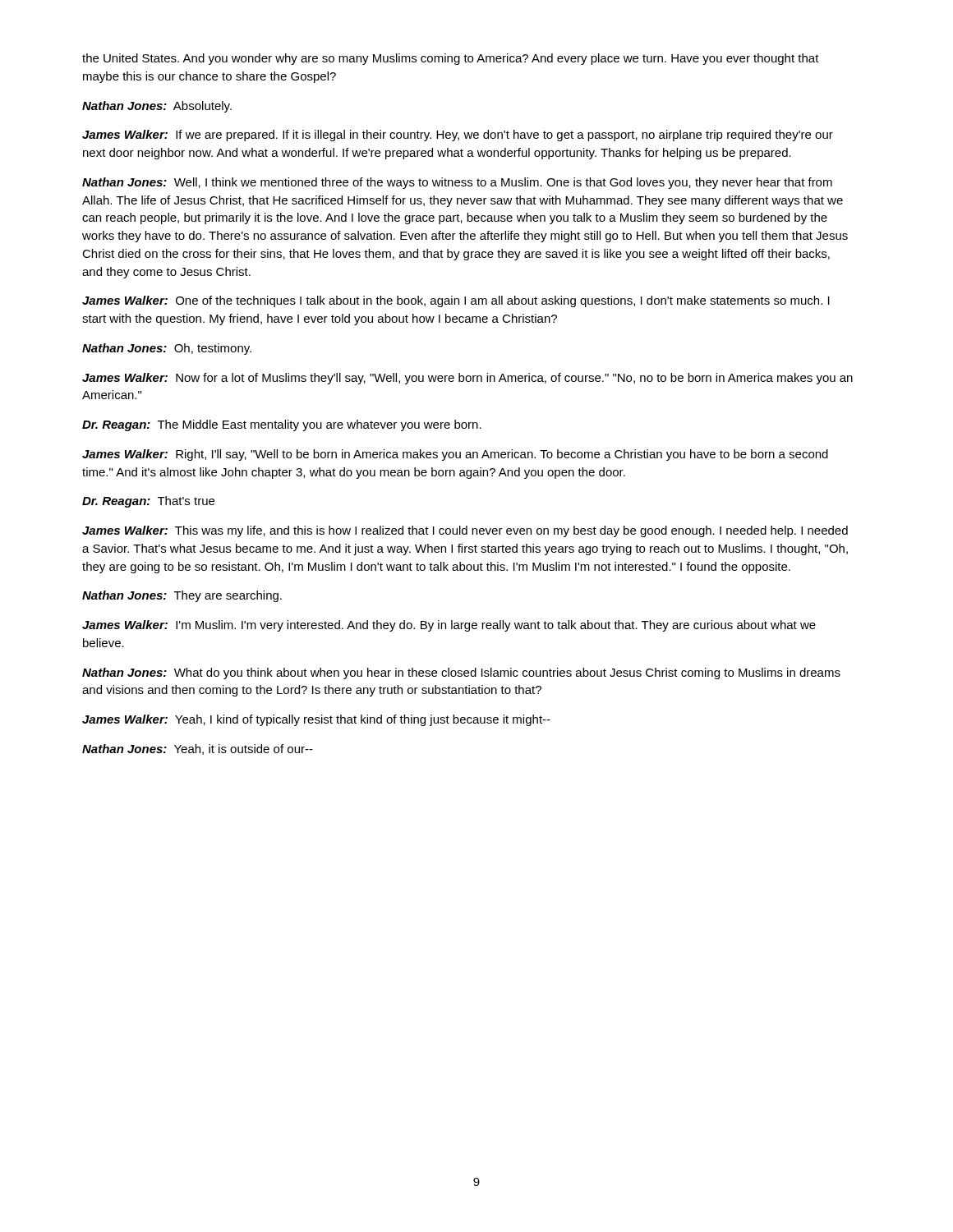Screen dimensions: 1232x953
Task: Click on the text block containing "James Walker: Now for a lot of"
Action: pyautogui.click(x=468, y=386)
